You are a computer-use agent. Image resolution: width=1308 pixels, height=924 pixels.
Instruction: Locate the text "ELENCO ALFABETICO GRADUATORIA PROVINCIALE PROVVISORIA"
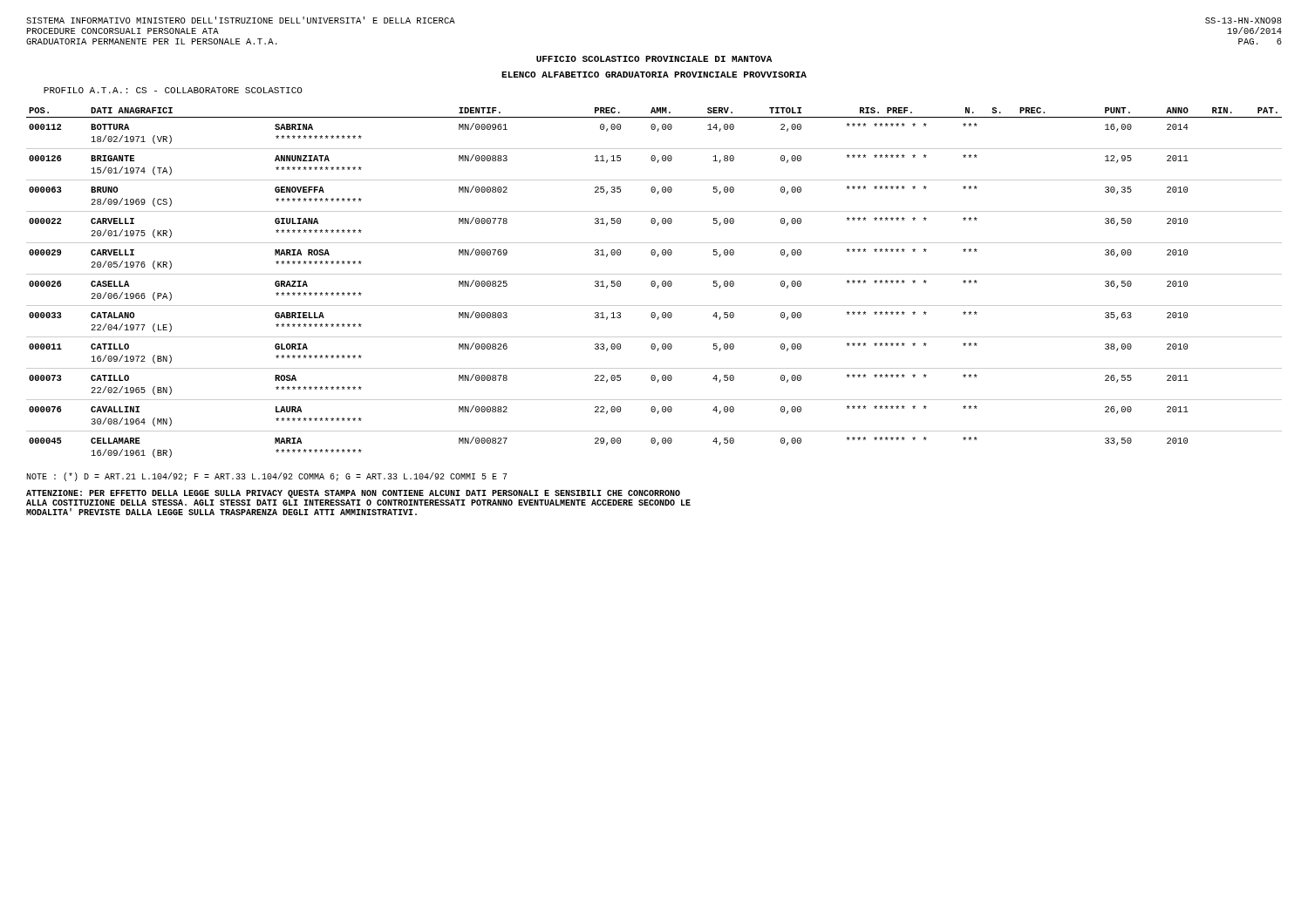[x=654, y=75]
